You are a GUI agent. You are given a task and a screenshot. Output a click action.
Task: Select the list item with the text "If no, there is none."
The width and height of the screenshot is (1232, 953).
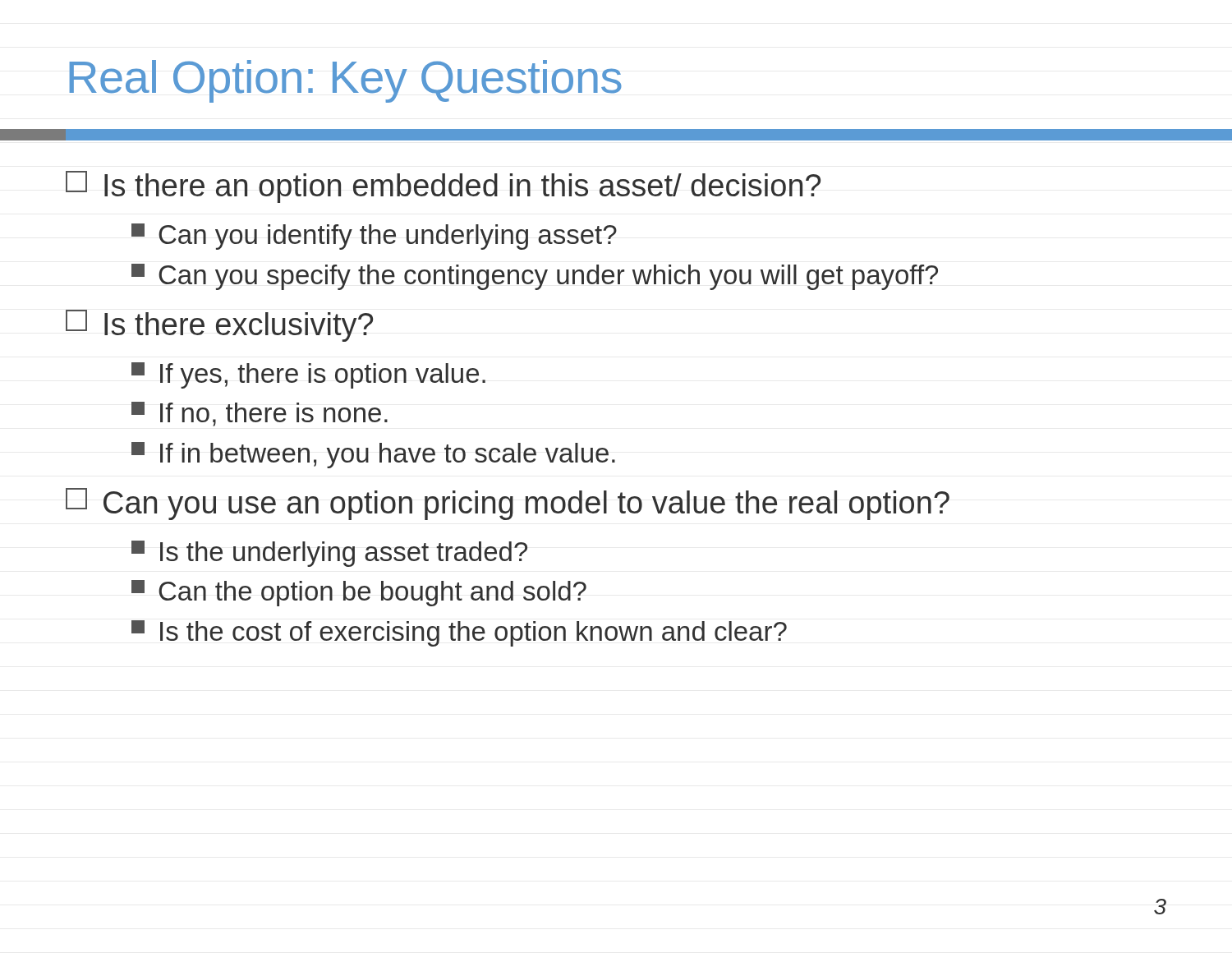tap(261, 414)
